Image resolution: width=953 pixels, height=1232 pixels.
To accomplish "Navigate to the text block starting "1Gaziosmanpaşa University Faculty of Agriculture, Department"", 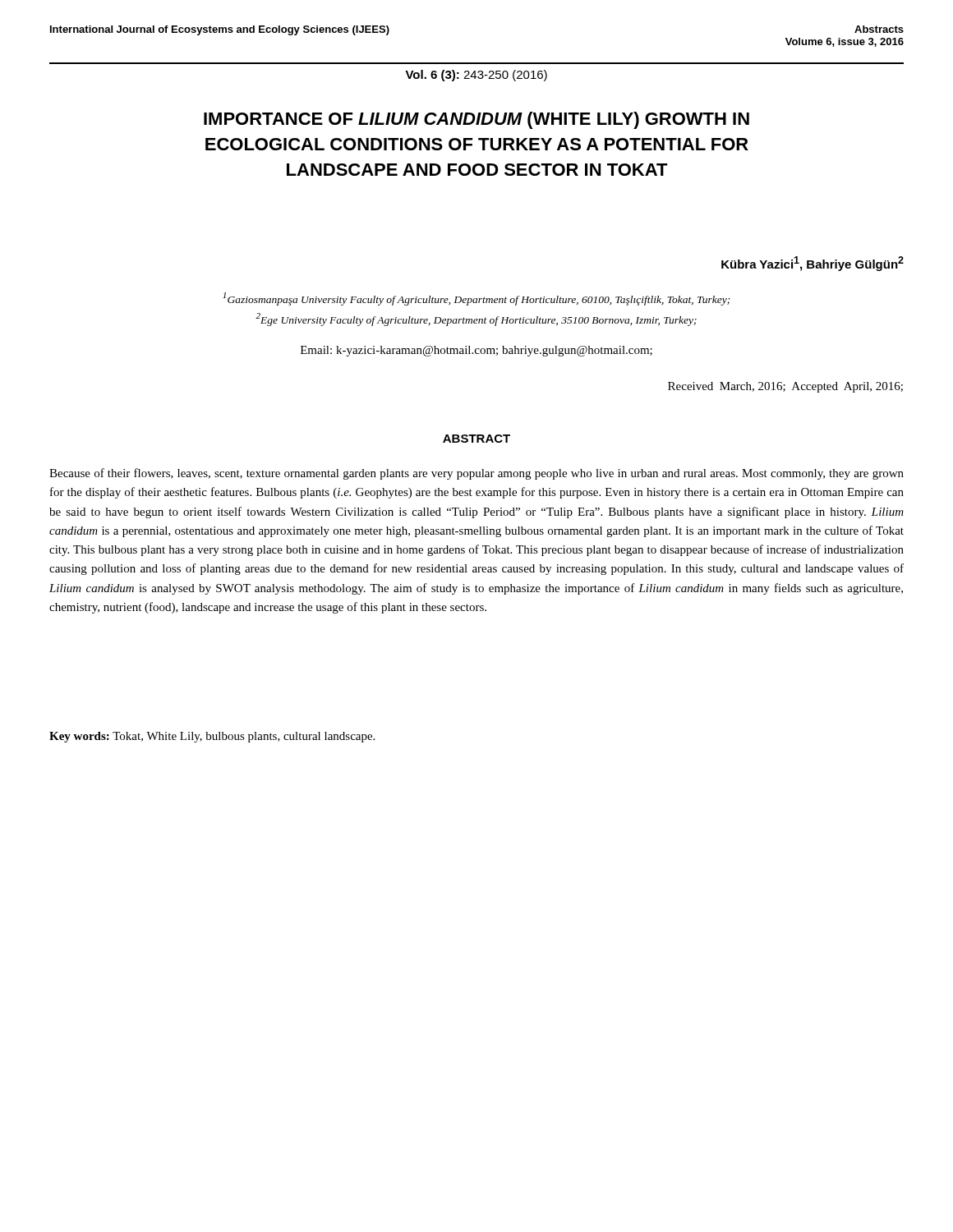I will (476, 308).
